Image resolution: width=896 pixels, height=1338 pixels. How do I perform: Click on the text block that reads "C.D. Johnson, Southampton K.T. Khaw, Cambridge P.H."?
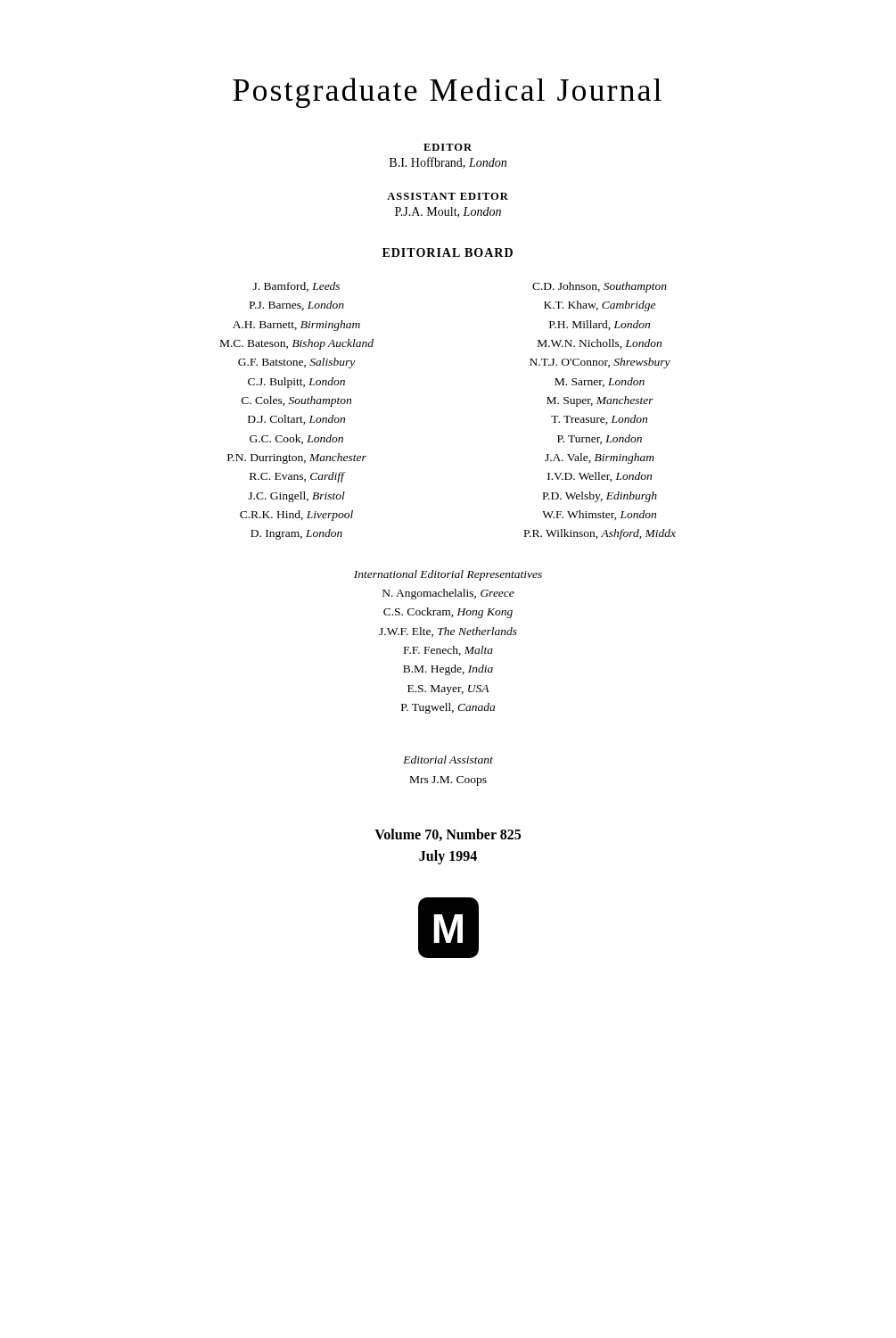point(600,410)
